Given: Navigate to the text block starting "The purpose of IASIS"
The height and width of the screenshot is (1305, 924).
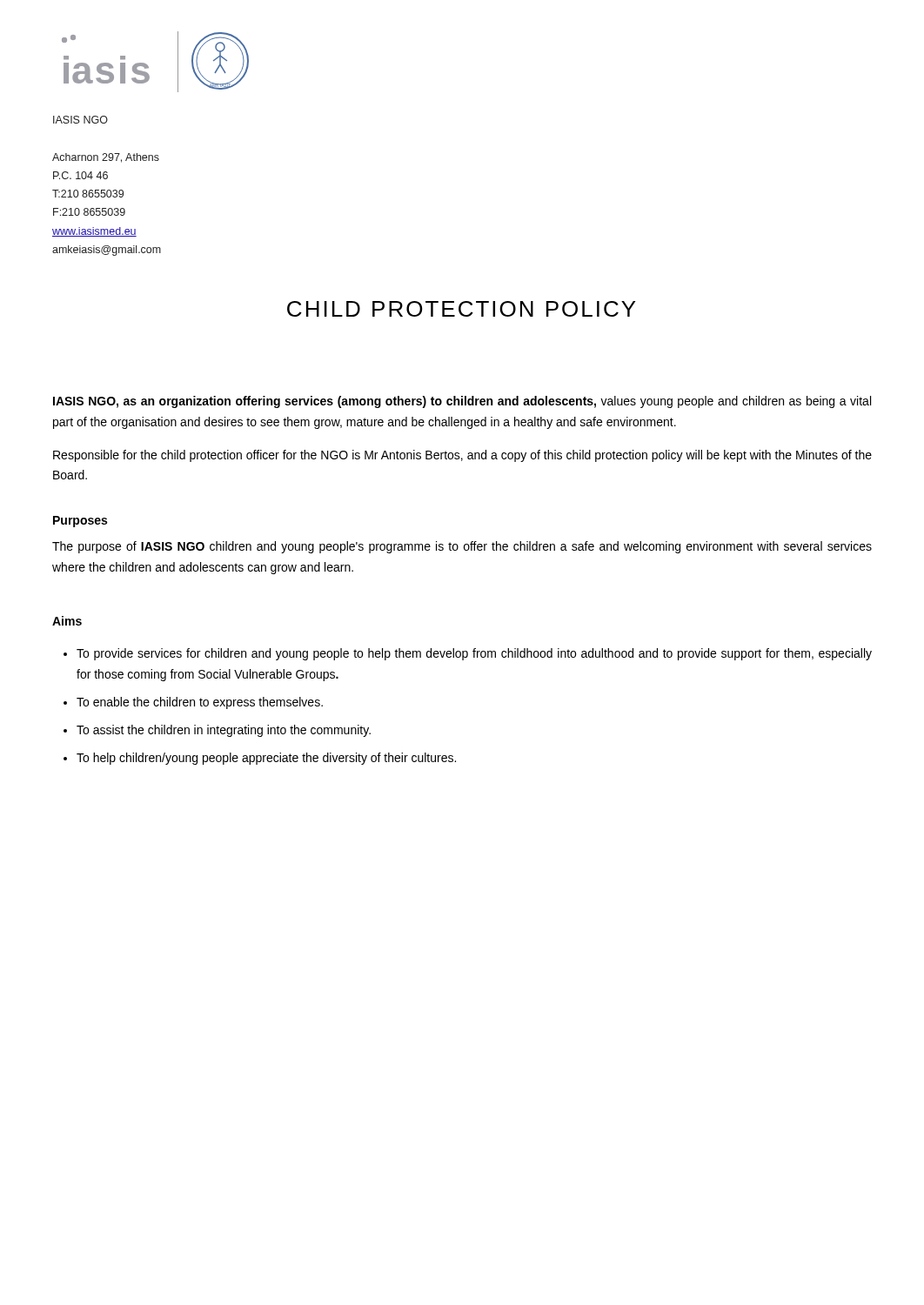Looking at the screenshot, I should (462, 557).
